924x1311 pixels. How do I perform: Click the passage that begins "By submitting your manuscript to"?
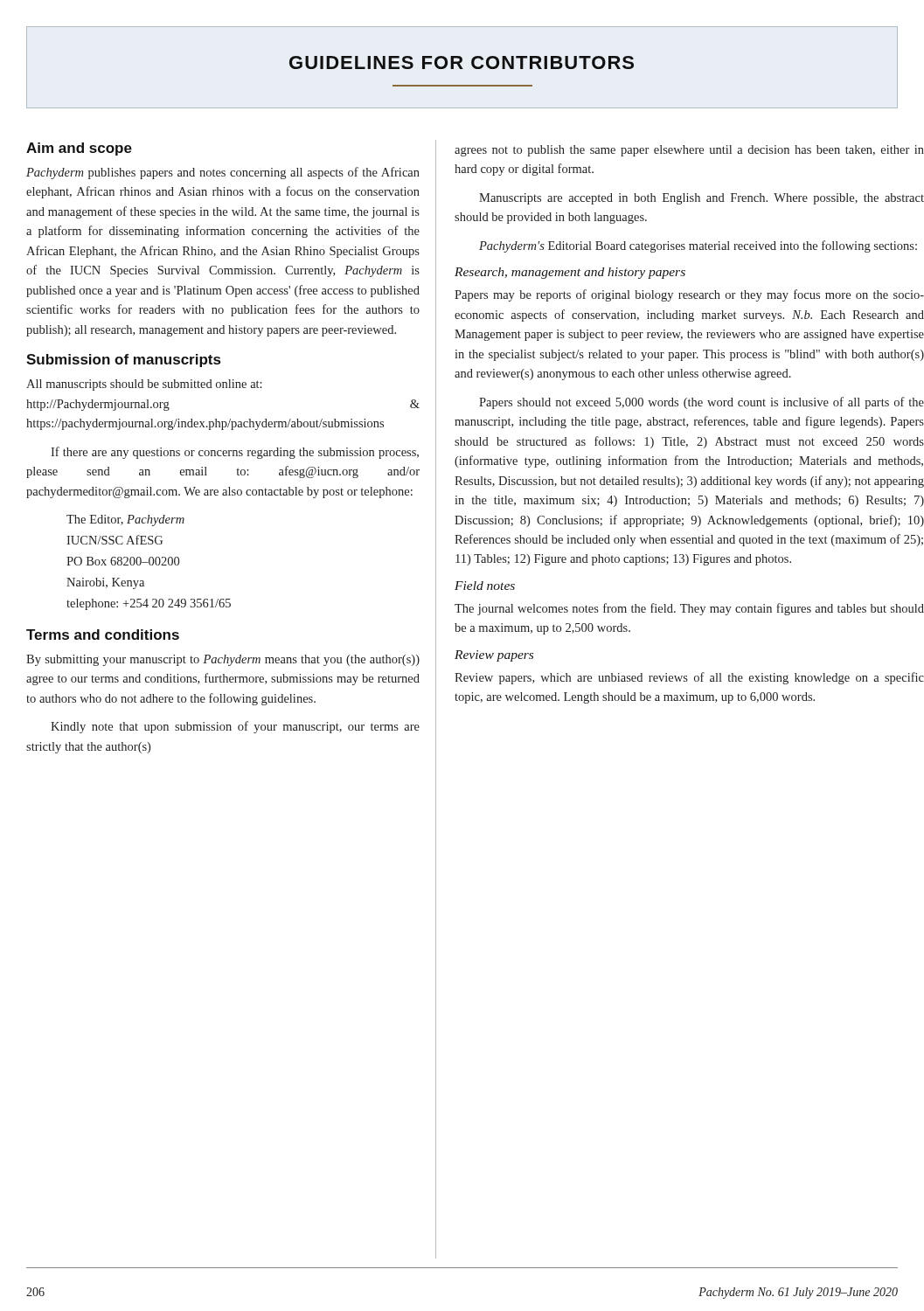[223, 678]
